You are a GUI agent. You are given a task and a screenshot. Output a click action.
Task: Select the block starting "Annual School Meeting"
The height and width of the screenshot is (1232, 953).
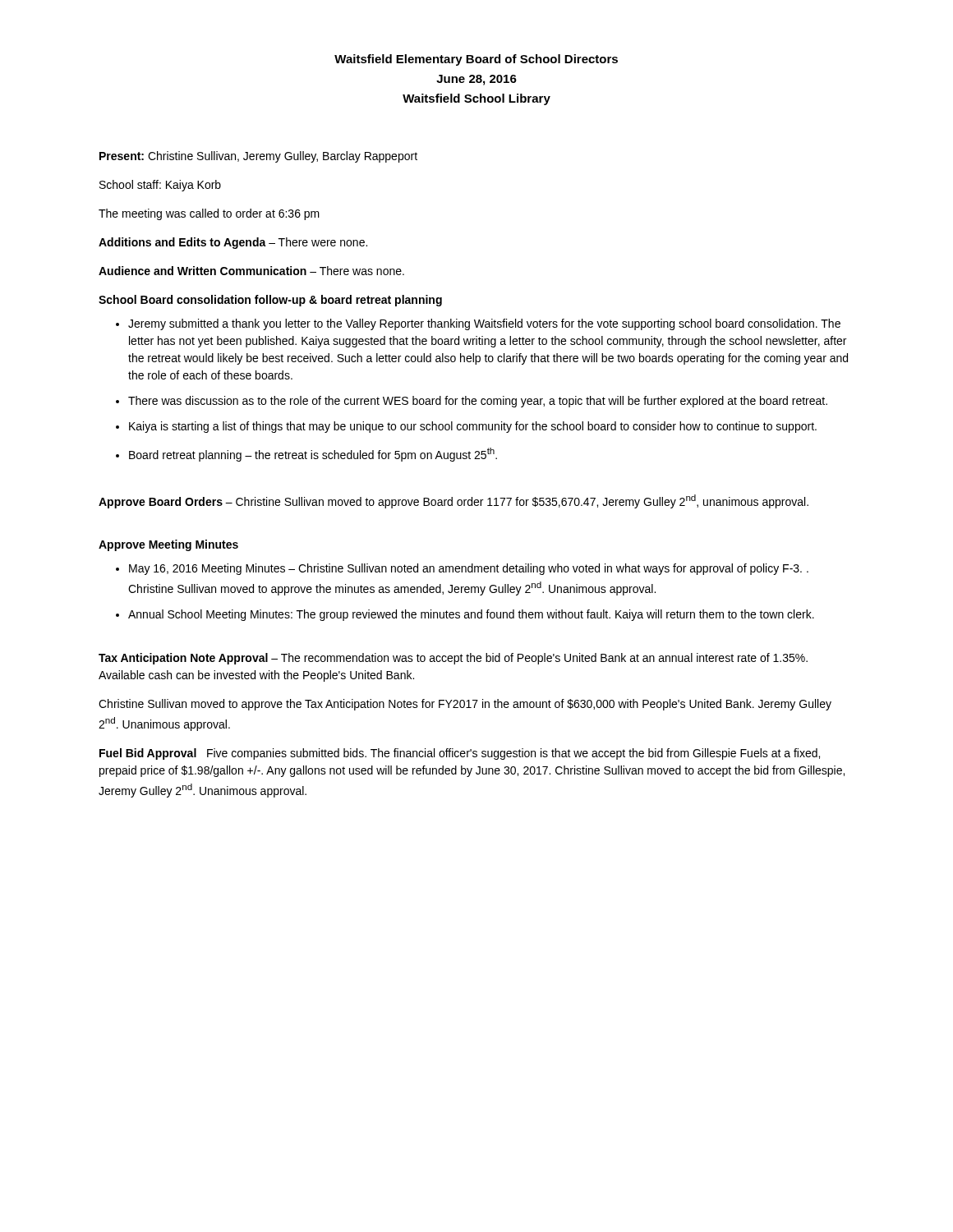pyautogui.click(x=471, y=614)
